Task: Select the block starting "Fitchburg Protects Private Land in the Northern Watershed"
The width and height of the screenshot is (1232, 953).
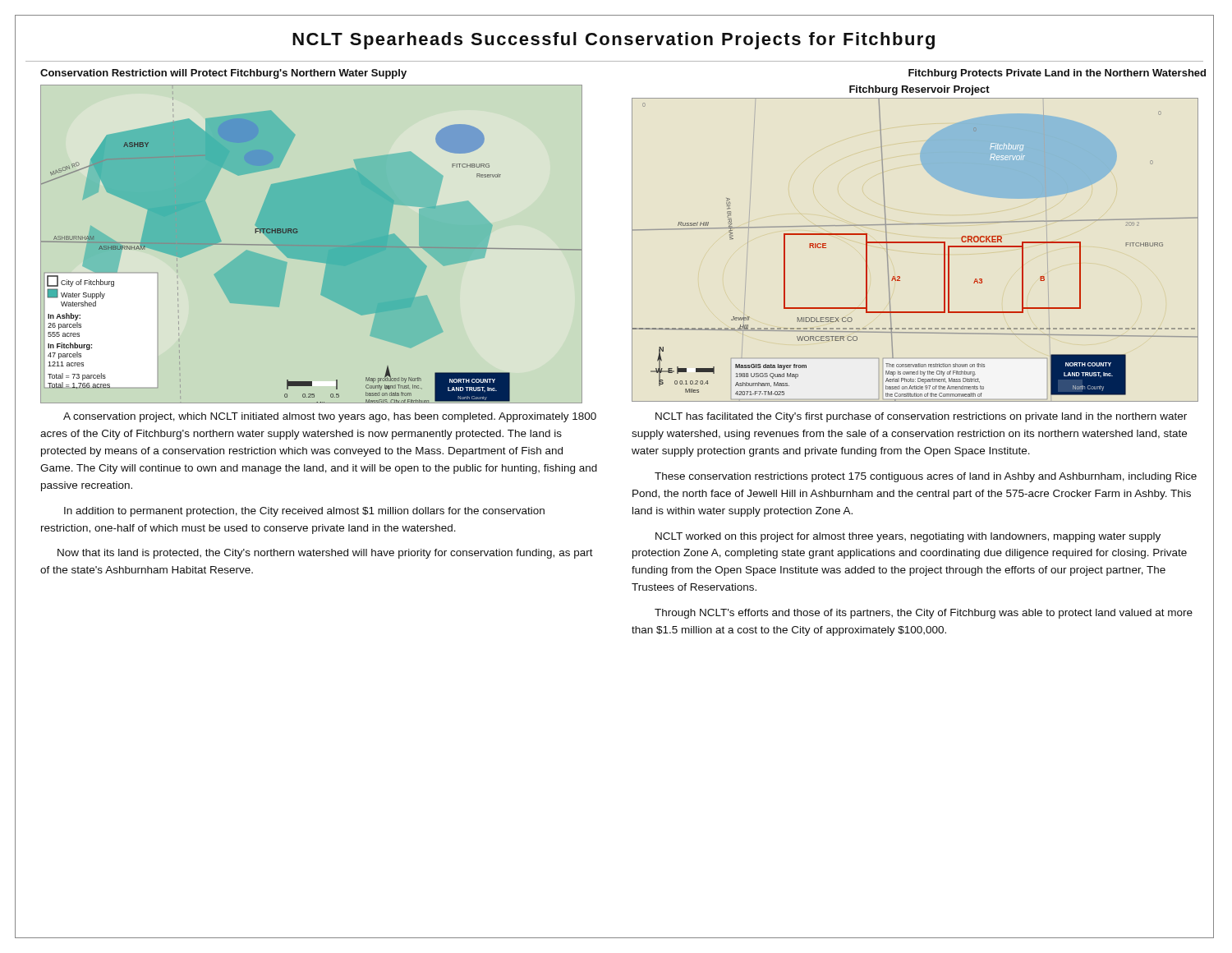Action: [x=1057, y=73]
